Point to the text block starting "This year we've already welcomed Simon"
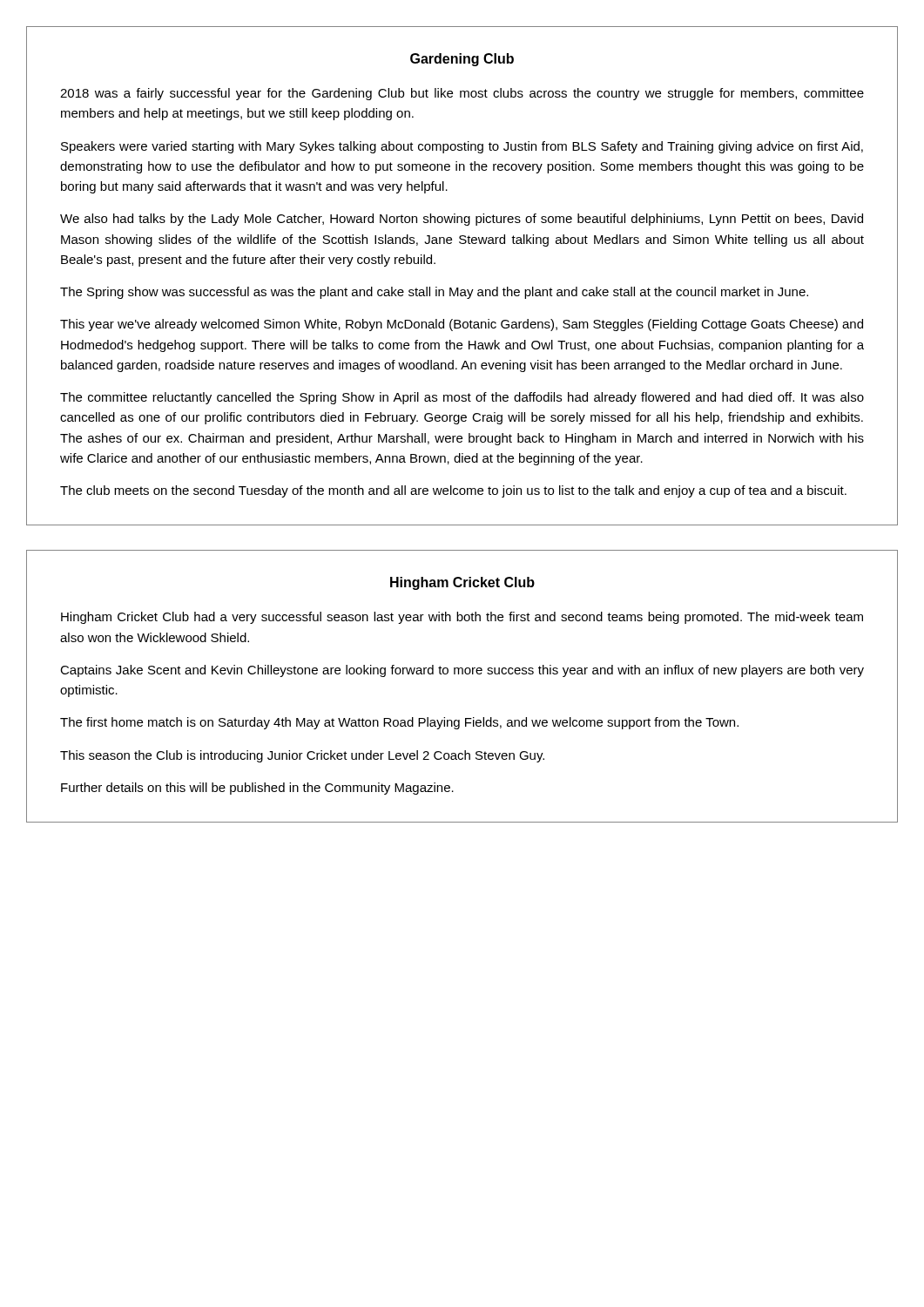The image size is (924, 1307). (462, 344)
